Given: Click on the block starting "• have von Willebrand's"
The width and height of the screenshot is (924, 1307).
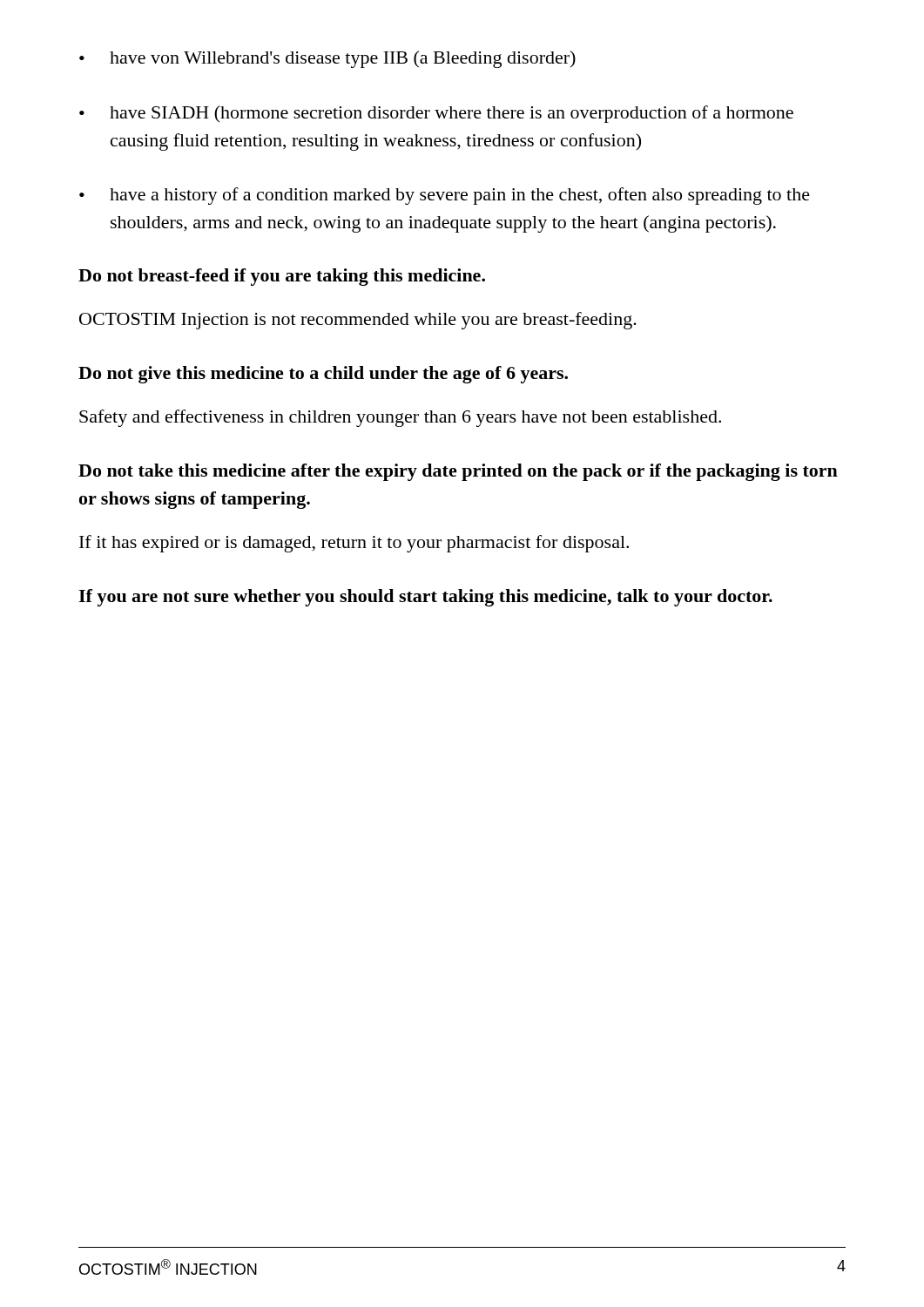Looking at the screenshot, I should (x=462, y=58).
